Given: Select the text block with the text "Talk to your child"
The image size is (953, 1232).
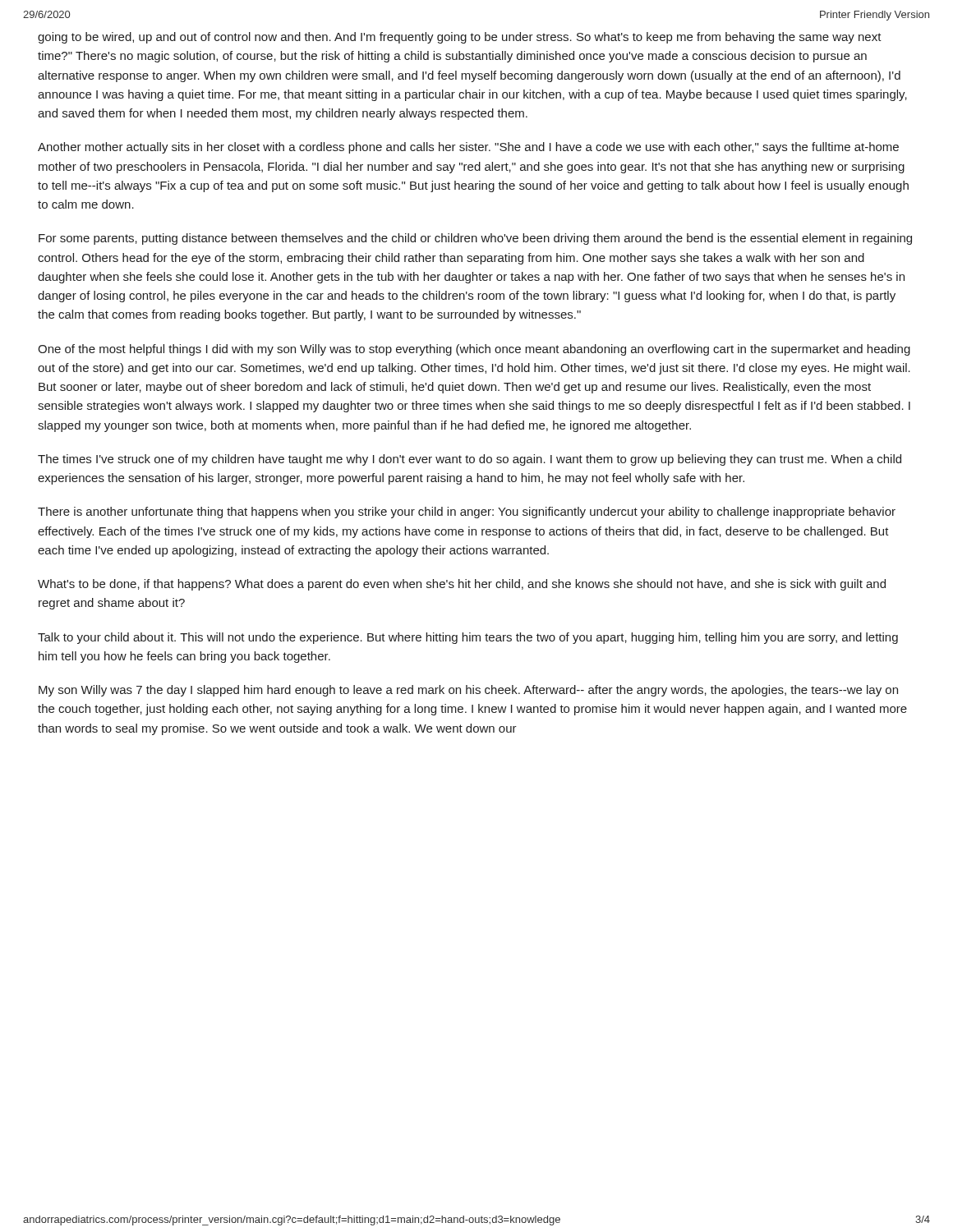Looking at the screenshot, I should tap(468, 646).
